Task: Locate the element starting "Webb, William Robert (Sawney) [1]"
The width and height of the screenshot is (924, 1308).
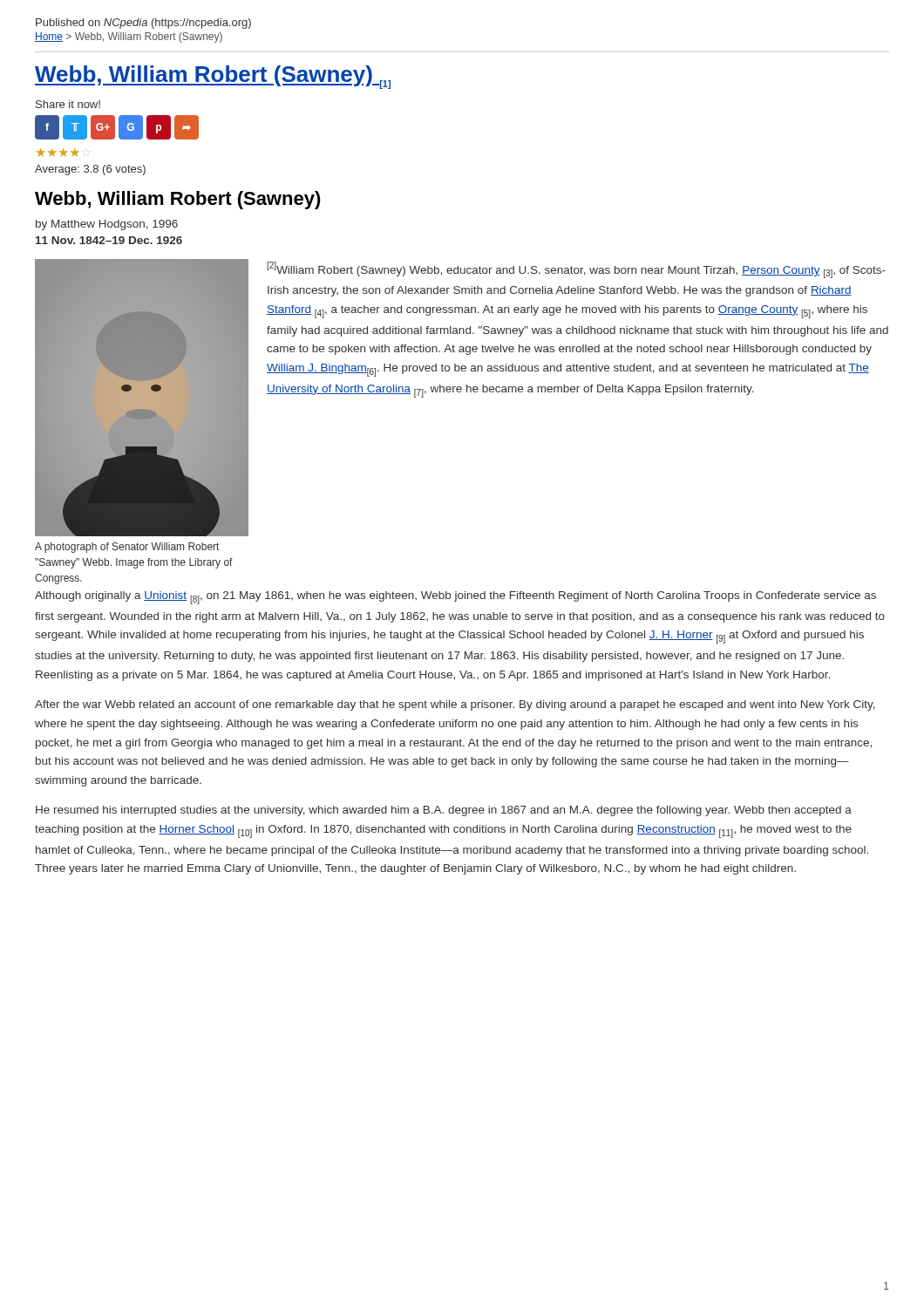Action: (x=213, y=75)
